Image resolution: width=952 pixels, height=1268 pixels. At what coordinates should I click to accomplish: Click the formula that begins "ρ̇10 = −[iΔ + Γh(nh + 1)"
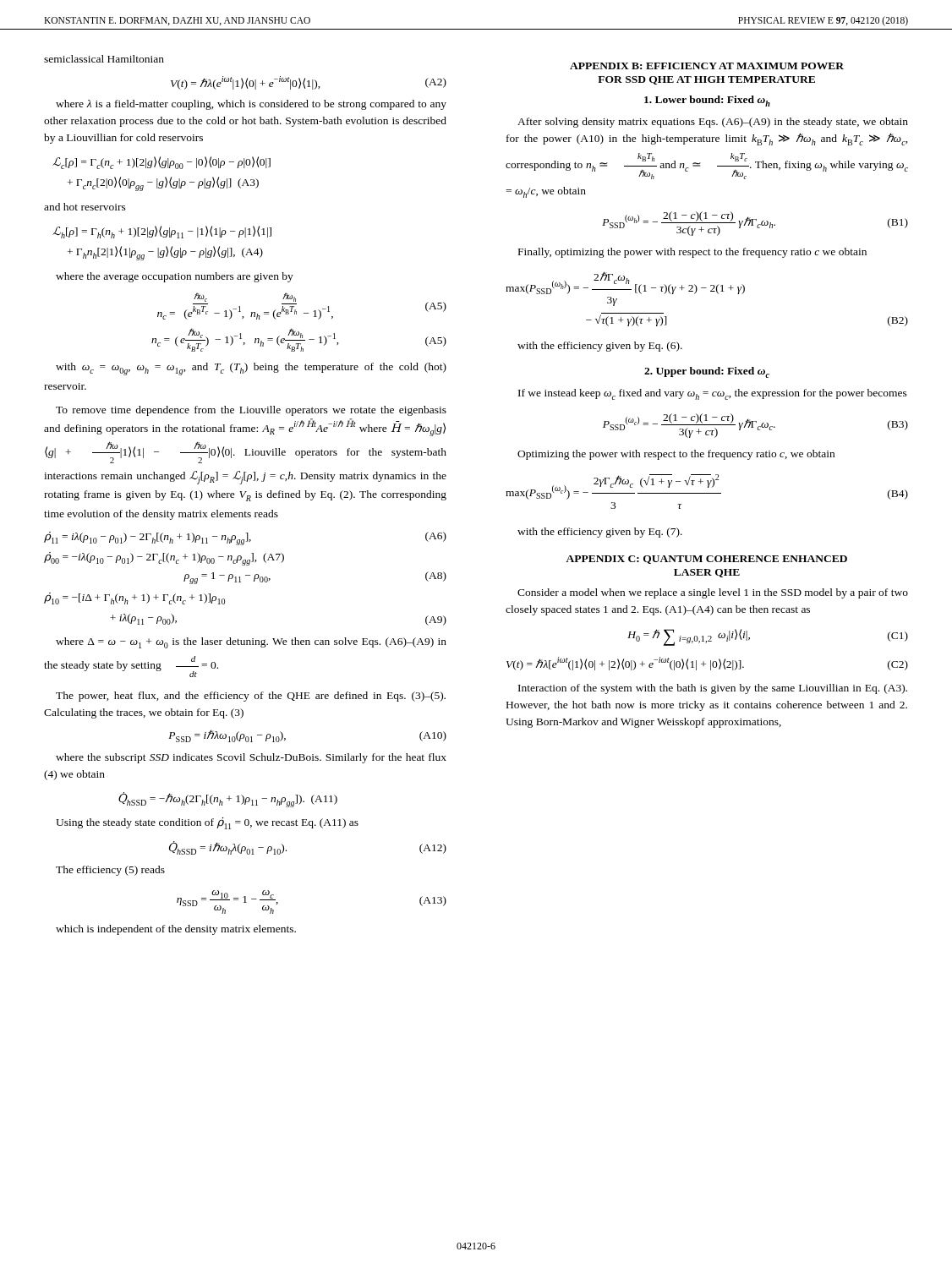click(134, 598)
